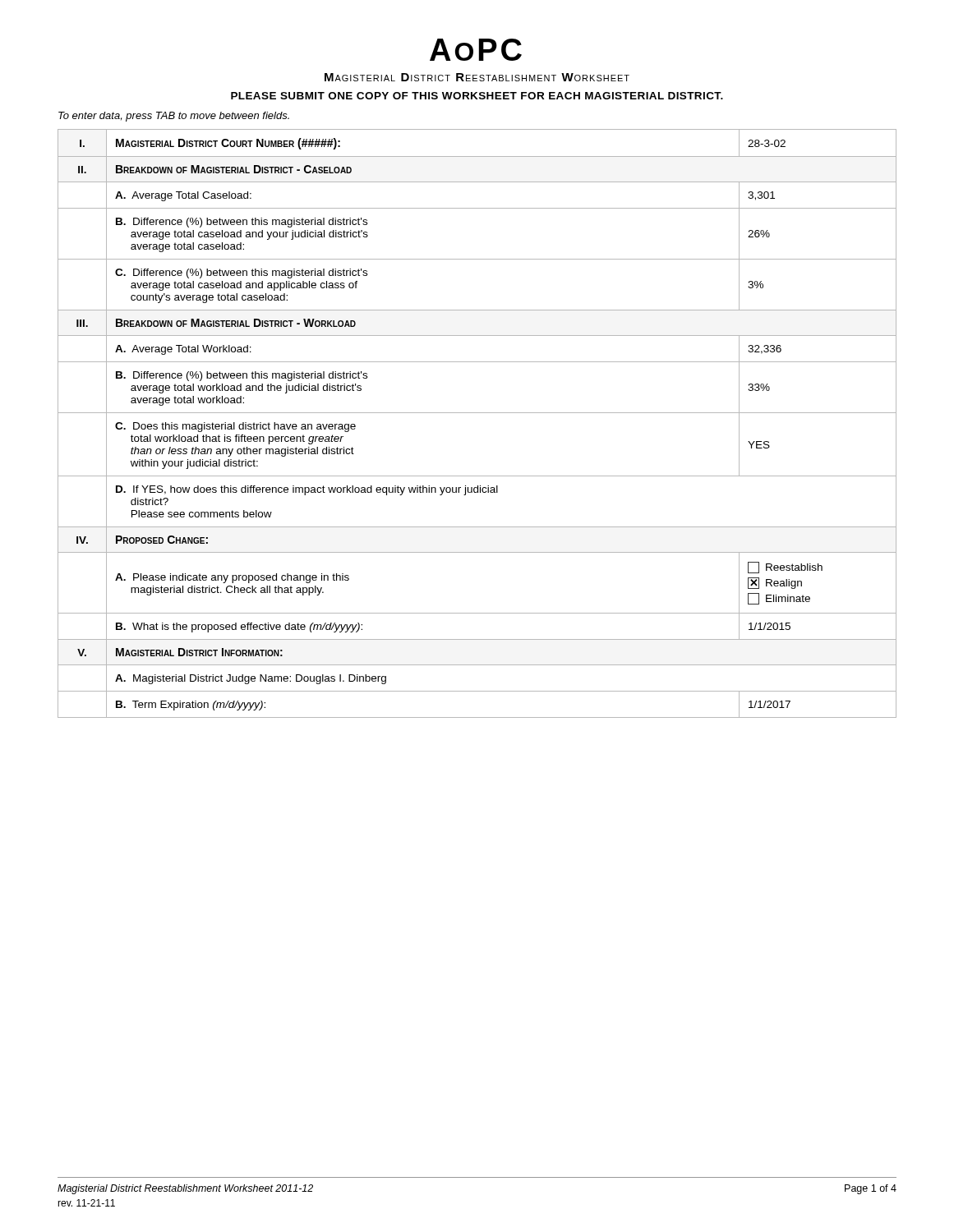Locate the text that says "rev. 11-21-11"
Screen dimensions: 1232x954
(x=86, y=1203)
